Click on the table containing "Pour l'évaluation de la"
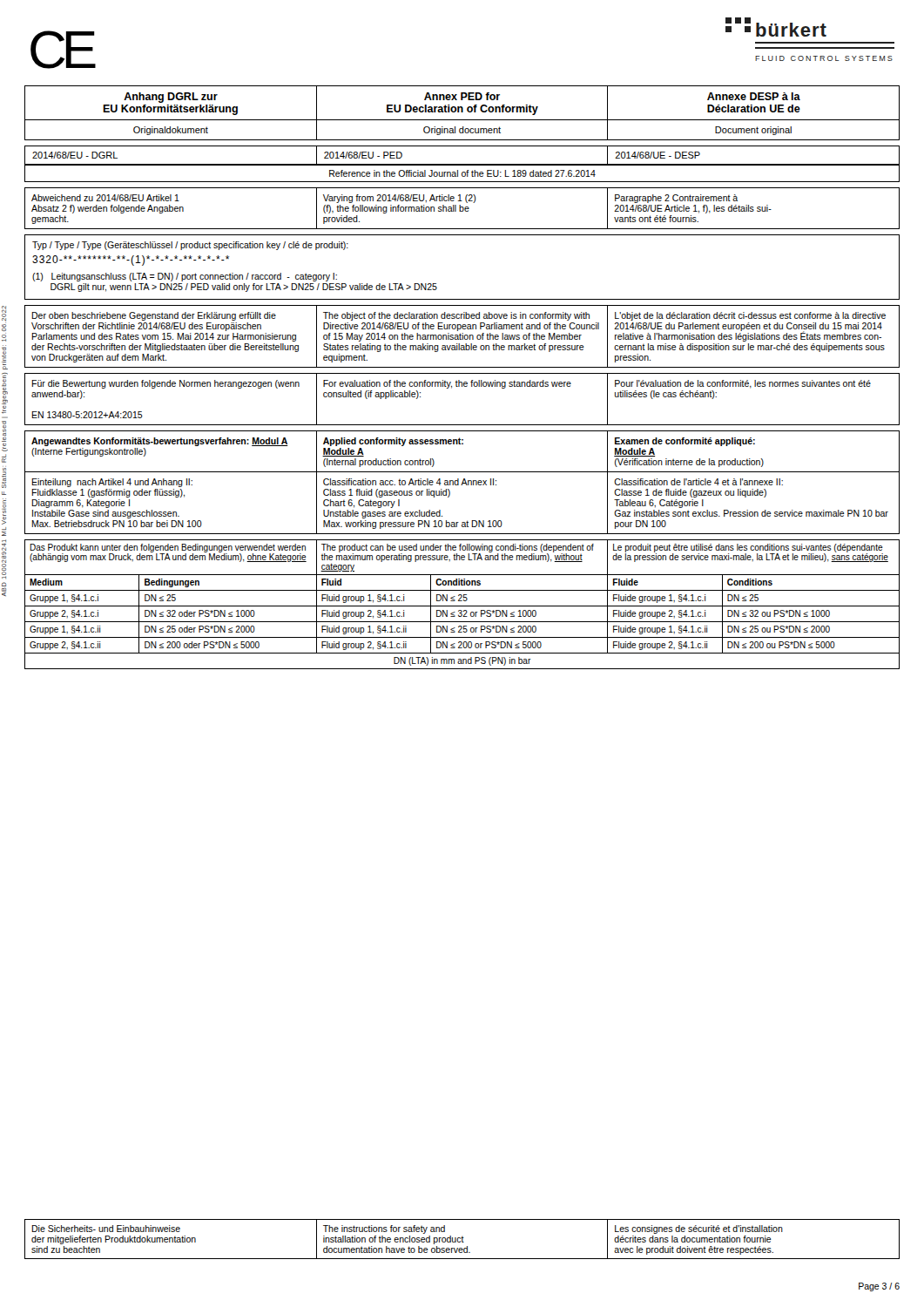 (462, 399)
